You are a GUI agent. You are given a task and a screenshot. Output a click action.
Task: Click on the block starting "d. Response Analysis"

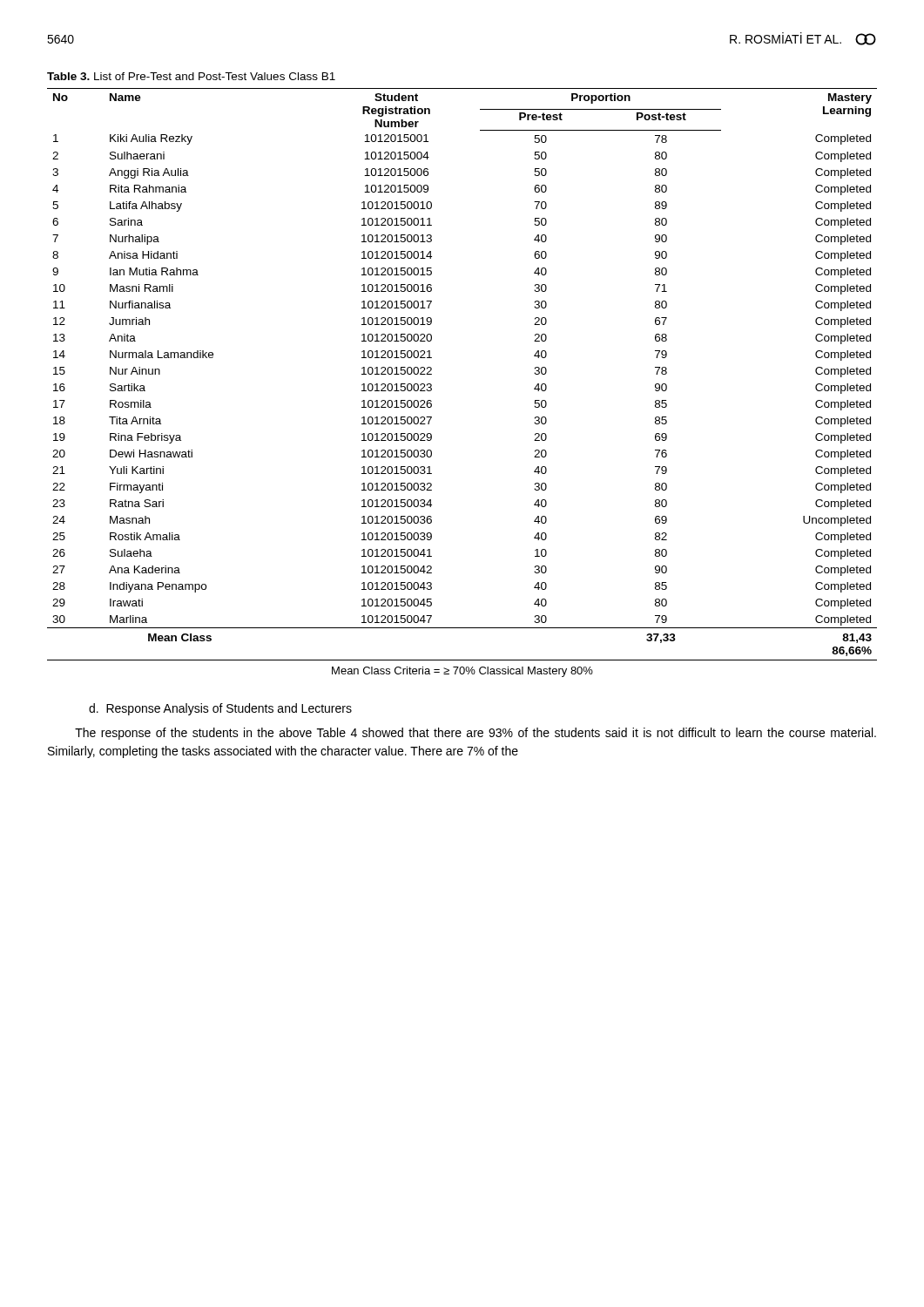tap(220, 708)
